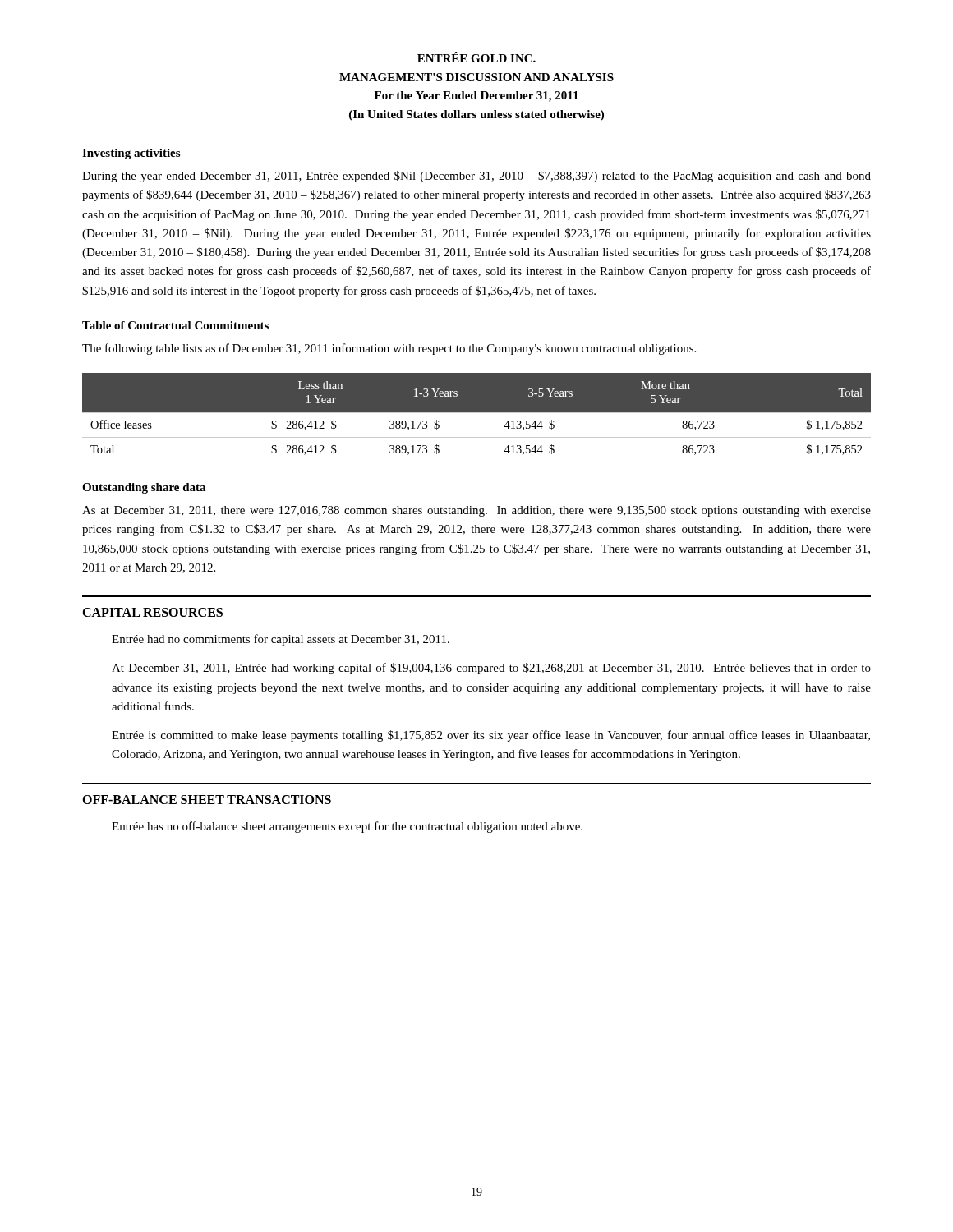953x1232 pixels.
Task: Select the table that reads "413,544 $"
Action: (x=476, y=418)
